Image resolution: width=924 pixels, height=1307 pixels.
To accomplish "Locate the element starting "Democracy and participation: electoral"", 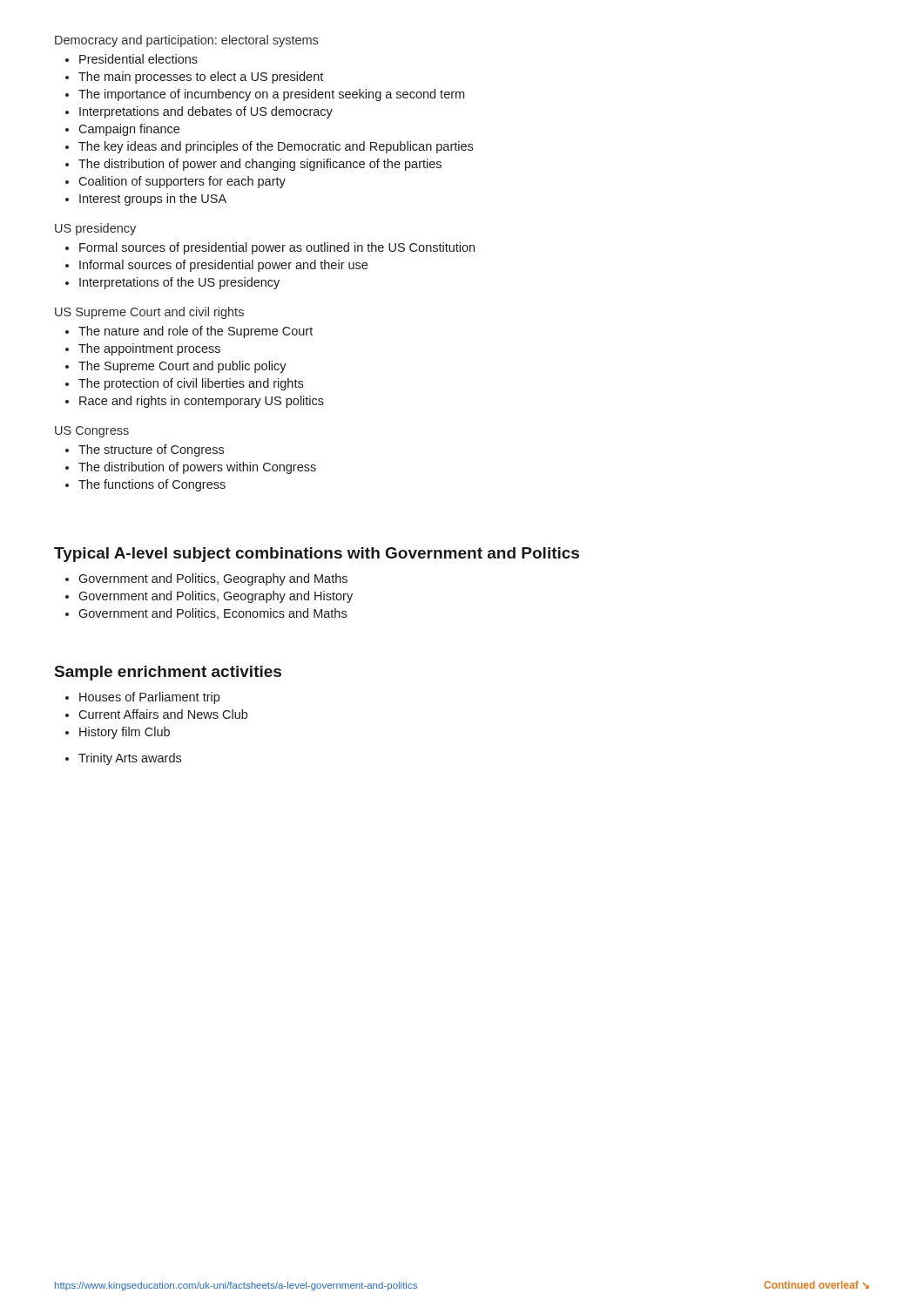I will coord(186,40).
